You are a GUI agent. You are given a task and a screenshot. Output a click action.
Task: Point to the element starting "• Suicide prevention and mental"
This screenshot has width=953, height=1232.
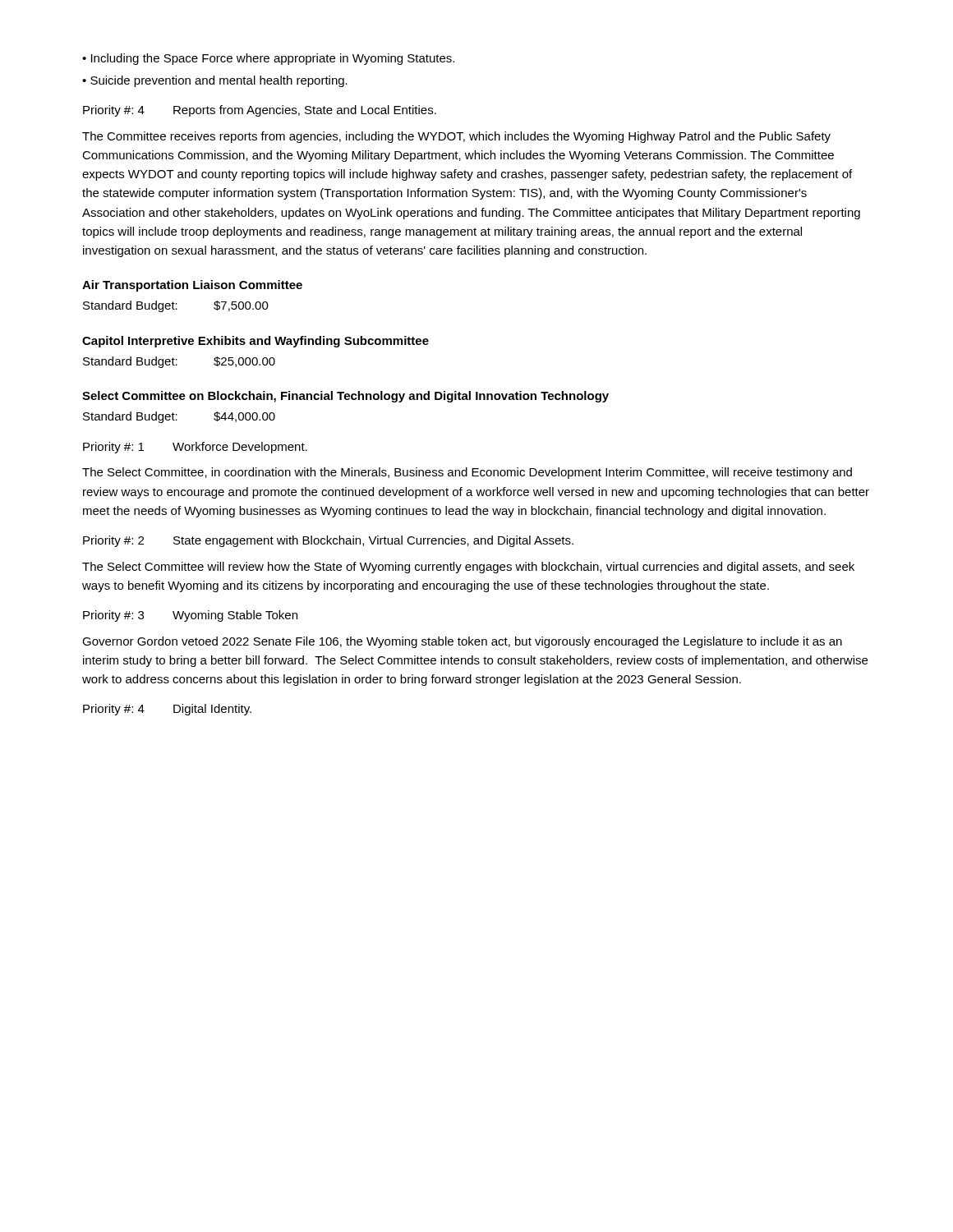[215, 80]
